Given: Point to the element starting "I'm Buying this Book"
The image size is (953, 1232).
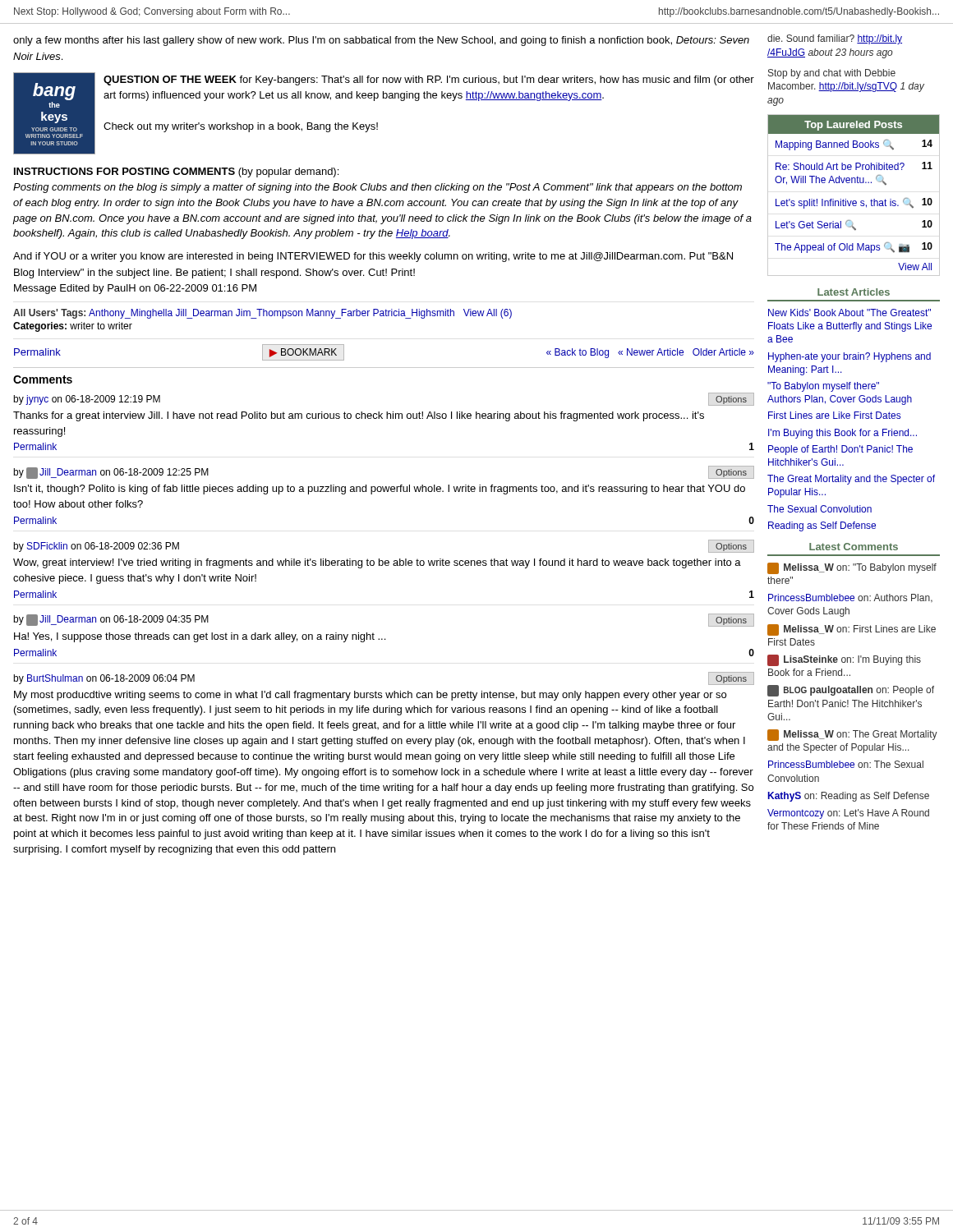Looking at the screenshot, I should pos(843,432).
